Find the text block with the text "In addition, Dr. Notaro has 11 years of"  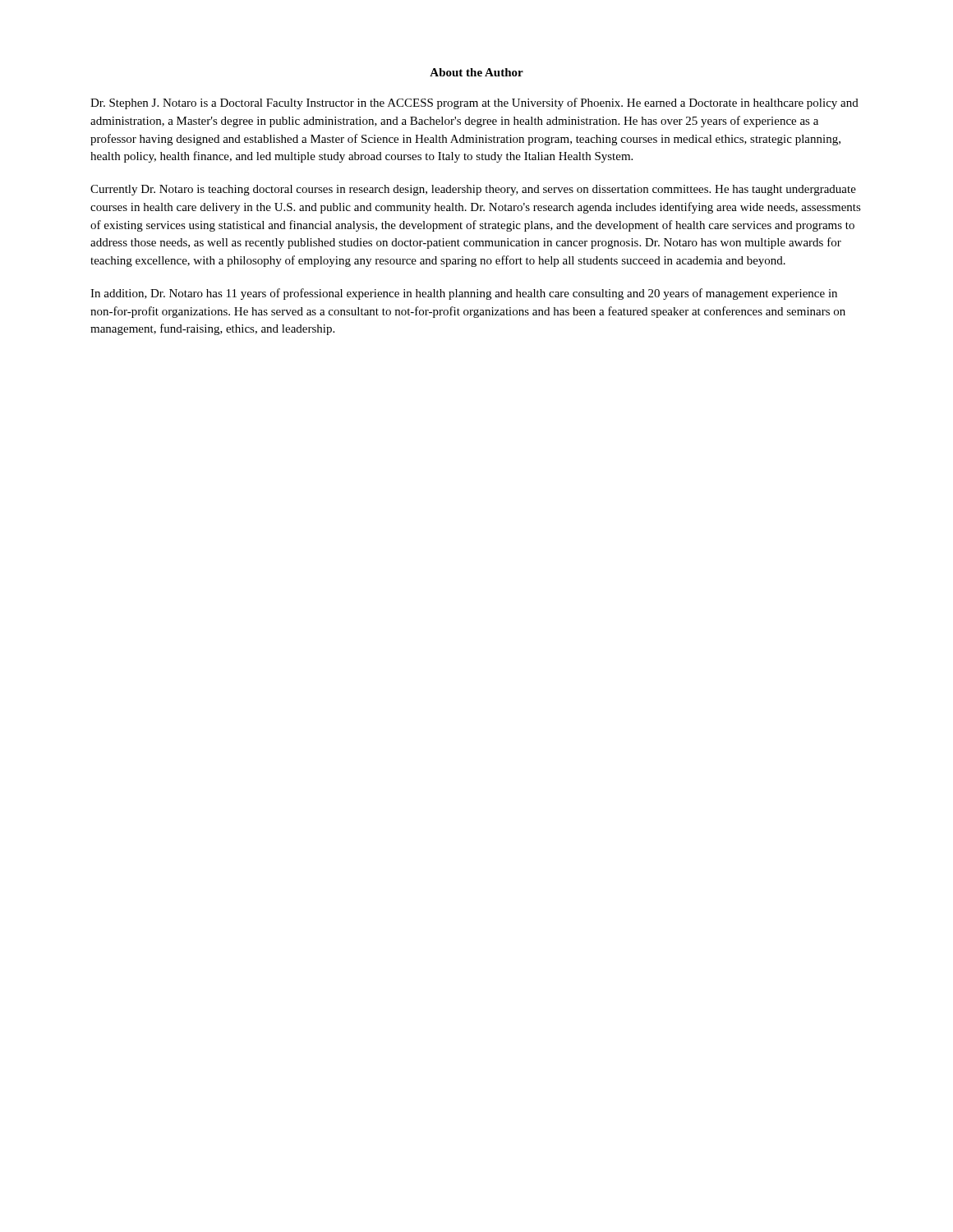click(468, 311)
